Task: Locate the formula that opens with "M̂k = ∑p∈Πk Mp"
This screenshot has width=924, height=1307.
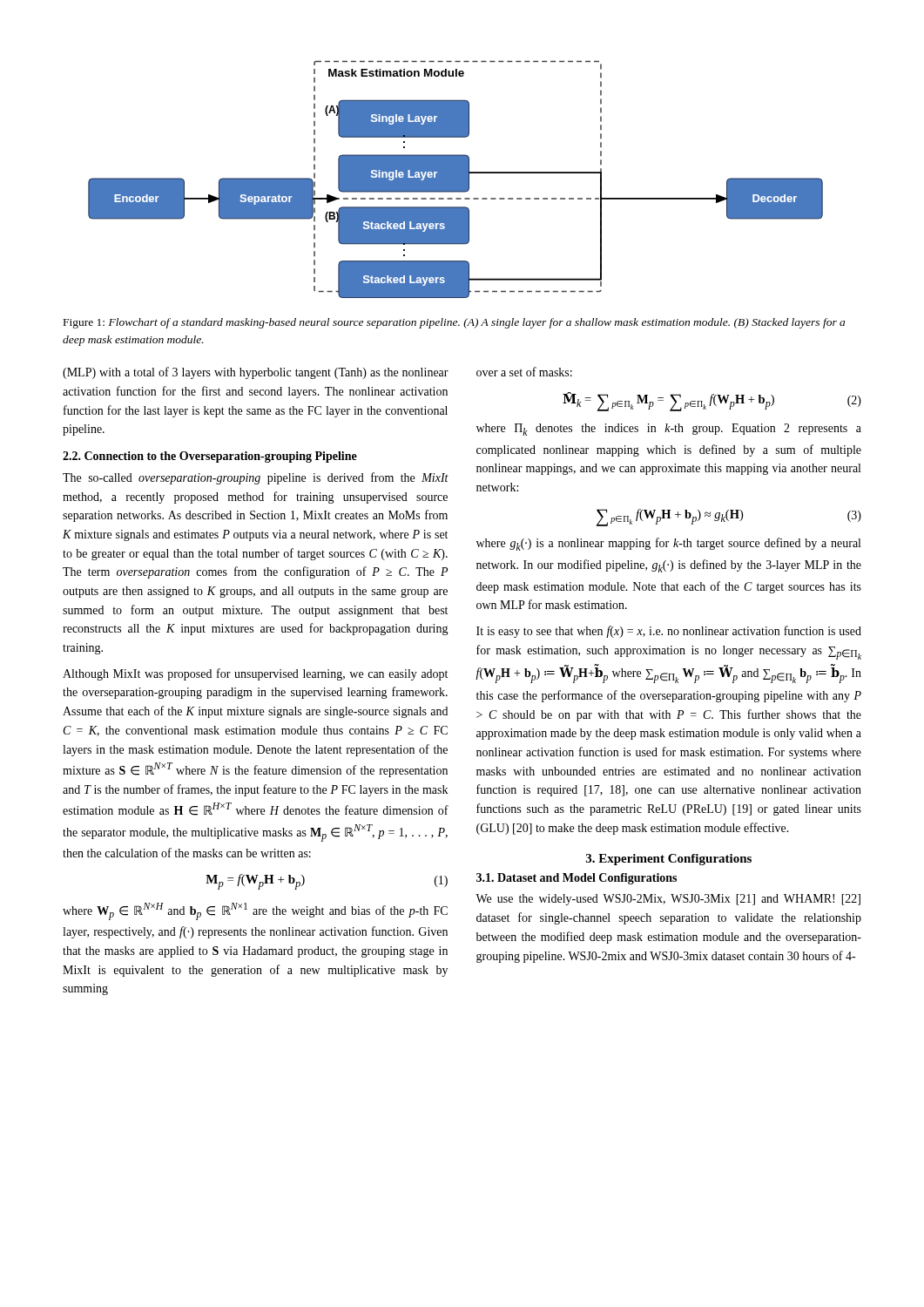Action: [712, 401]
